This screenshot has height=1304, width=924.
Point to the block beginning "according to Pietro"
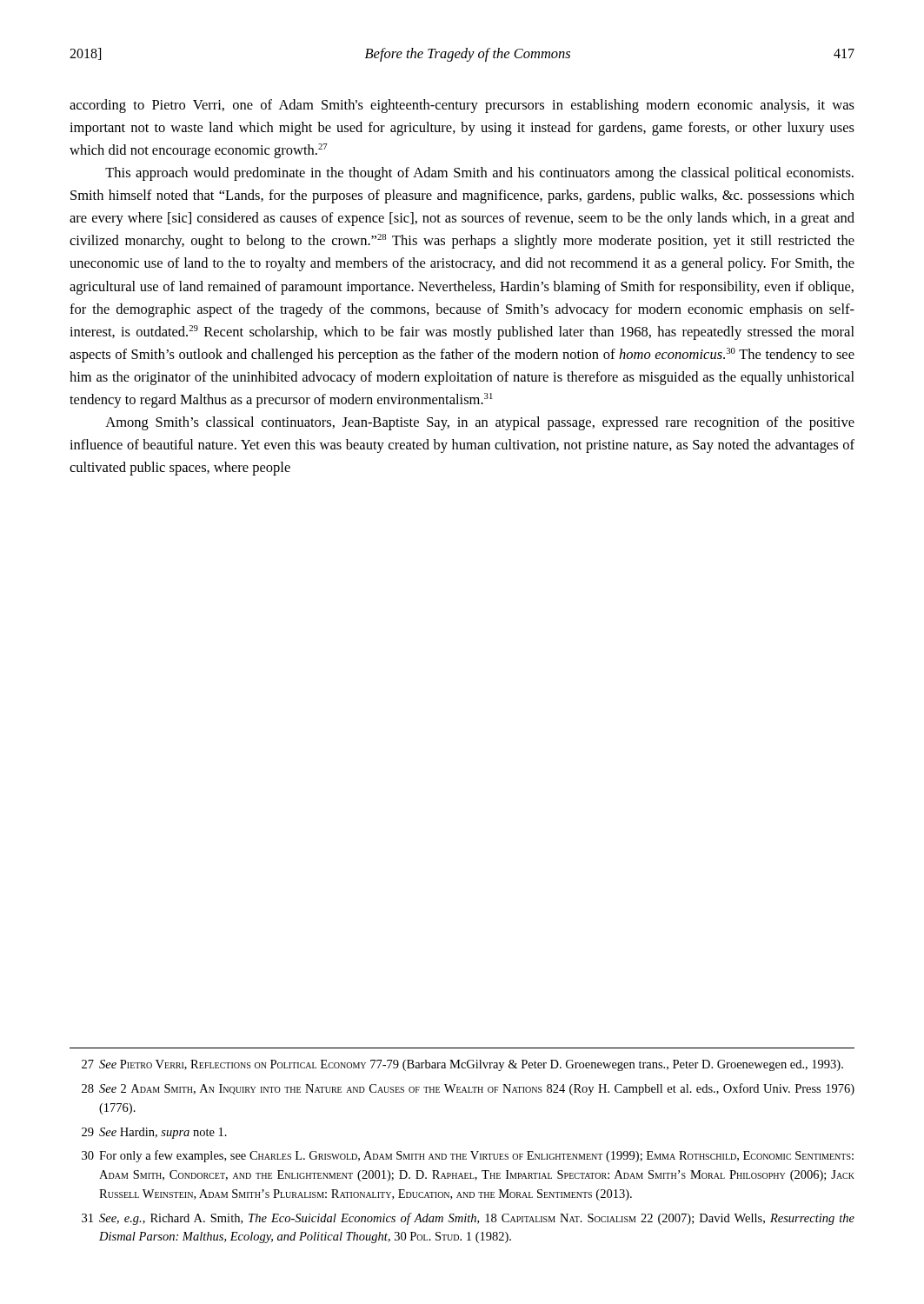point(462,128)
